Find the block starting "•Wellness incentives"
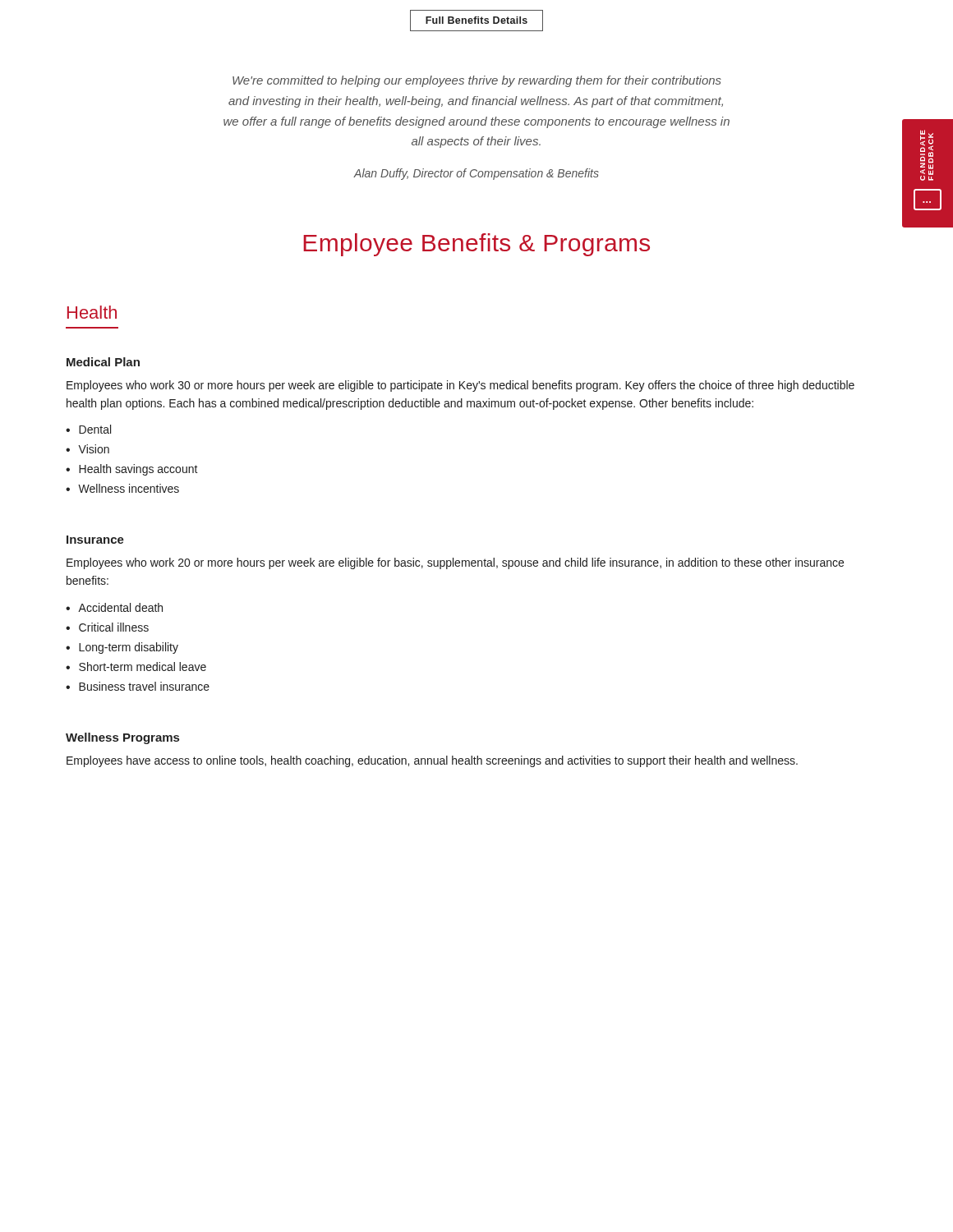 [123, 490]
